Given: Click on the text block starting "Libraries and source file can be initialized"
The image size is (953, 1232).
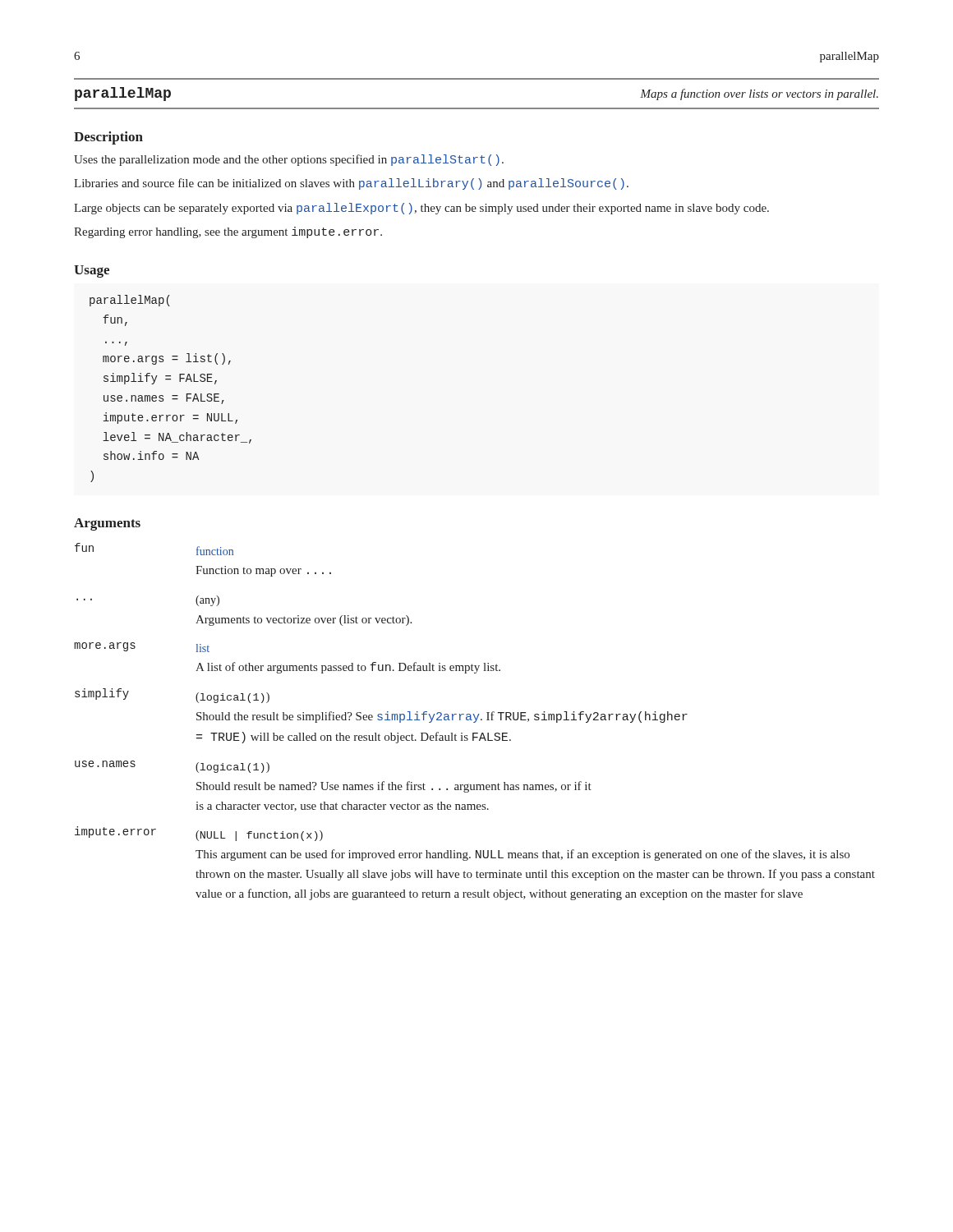Looking at the screenshot, I should tap(352, 184).
